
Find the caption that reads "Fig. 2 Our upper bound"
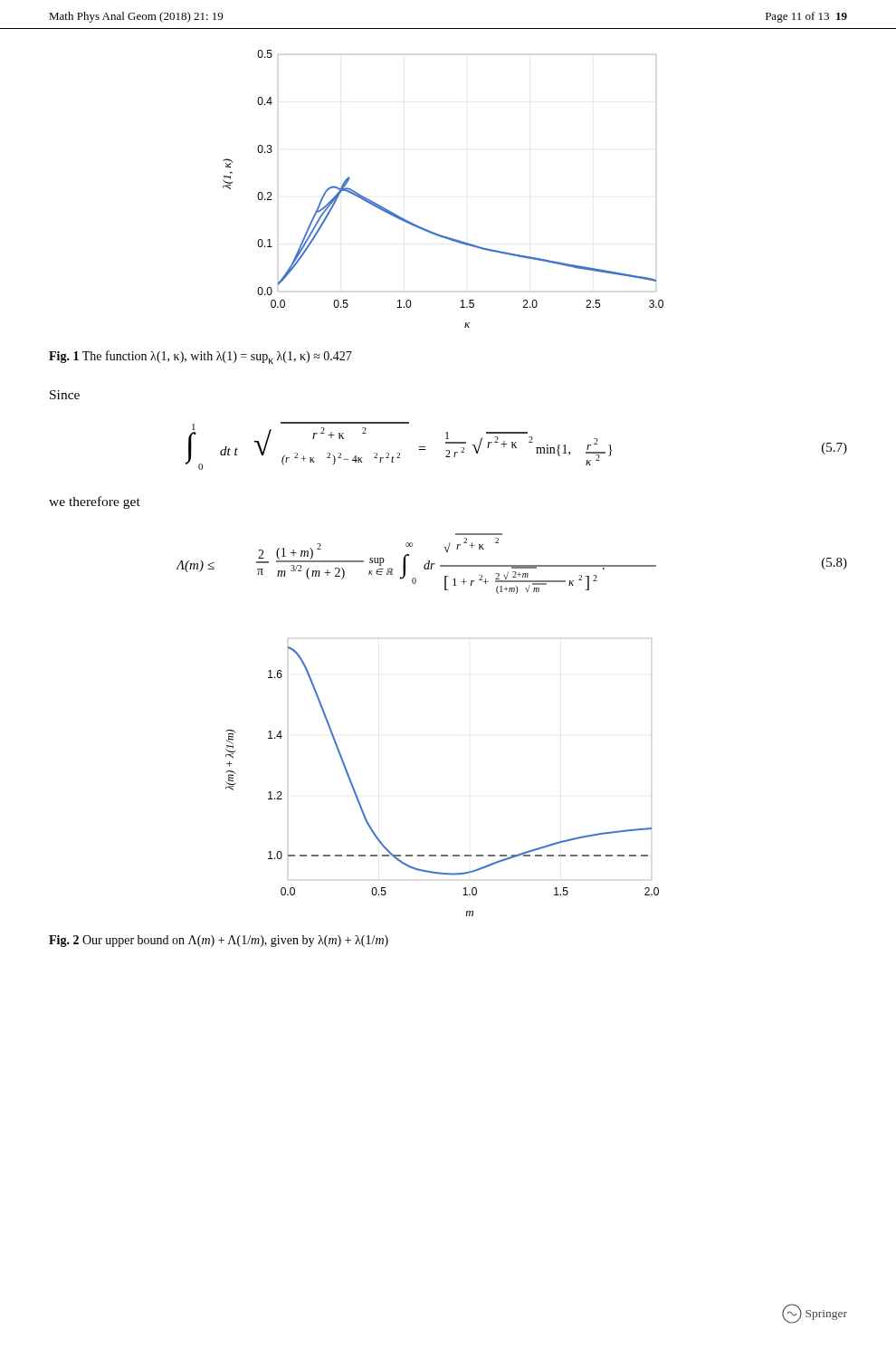(219, 940)
